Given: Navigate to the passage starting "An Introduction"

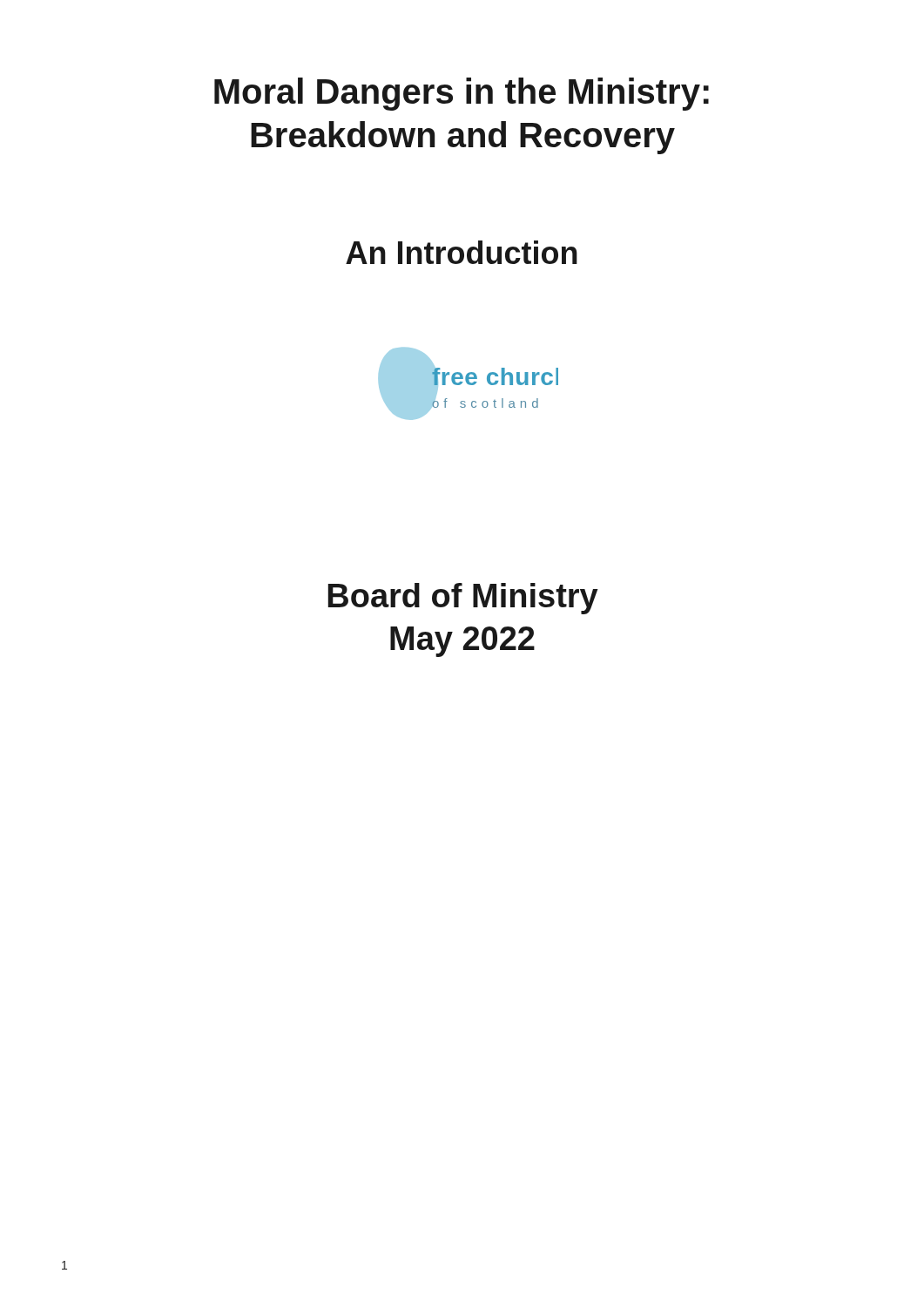Looking at the screenshot, I should (462, 254).
